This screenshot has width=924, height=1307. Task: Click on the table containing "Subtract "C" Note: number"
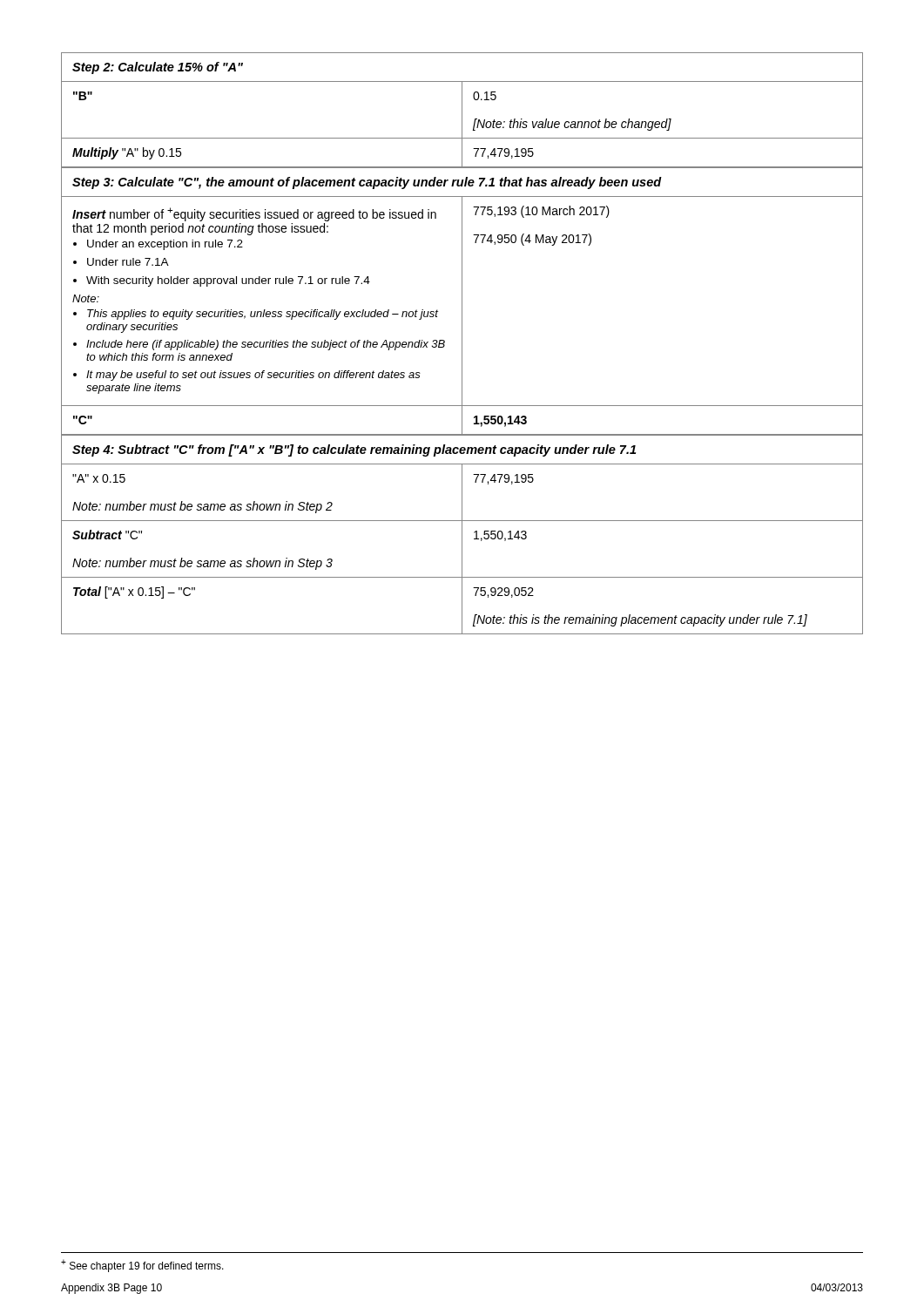tap(462, 534)
